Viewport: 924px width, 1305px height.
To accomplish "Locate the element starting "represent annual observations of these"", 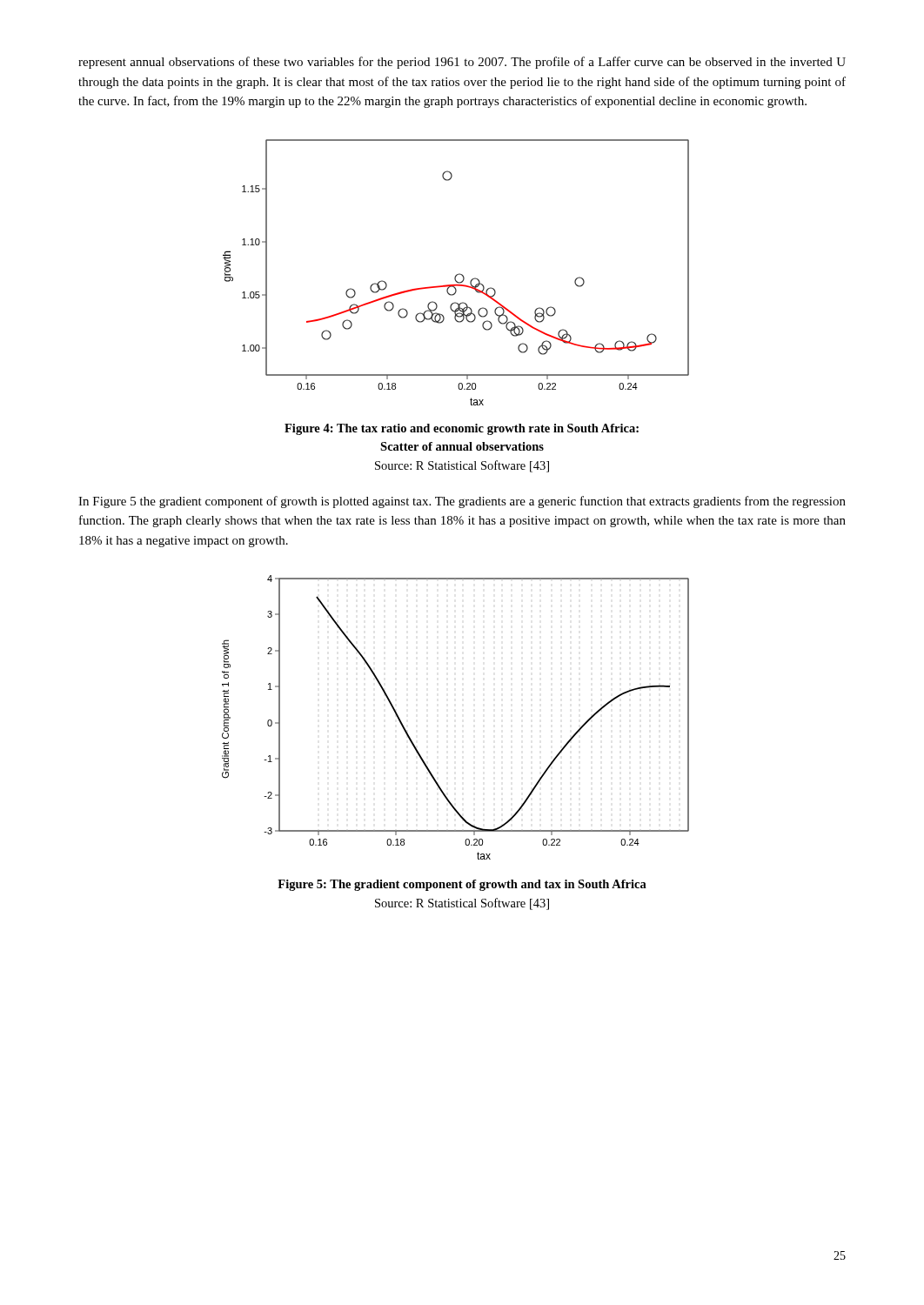I will [x=462, y=81].
